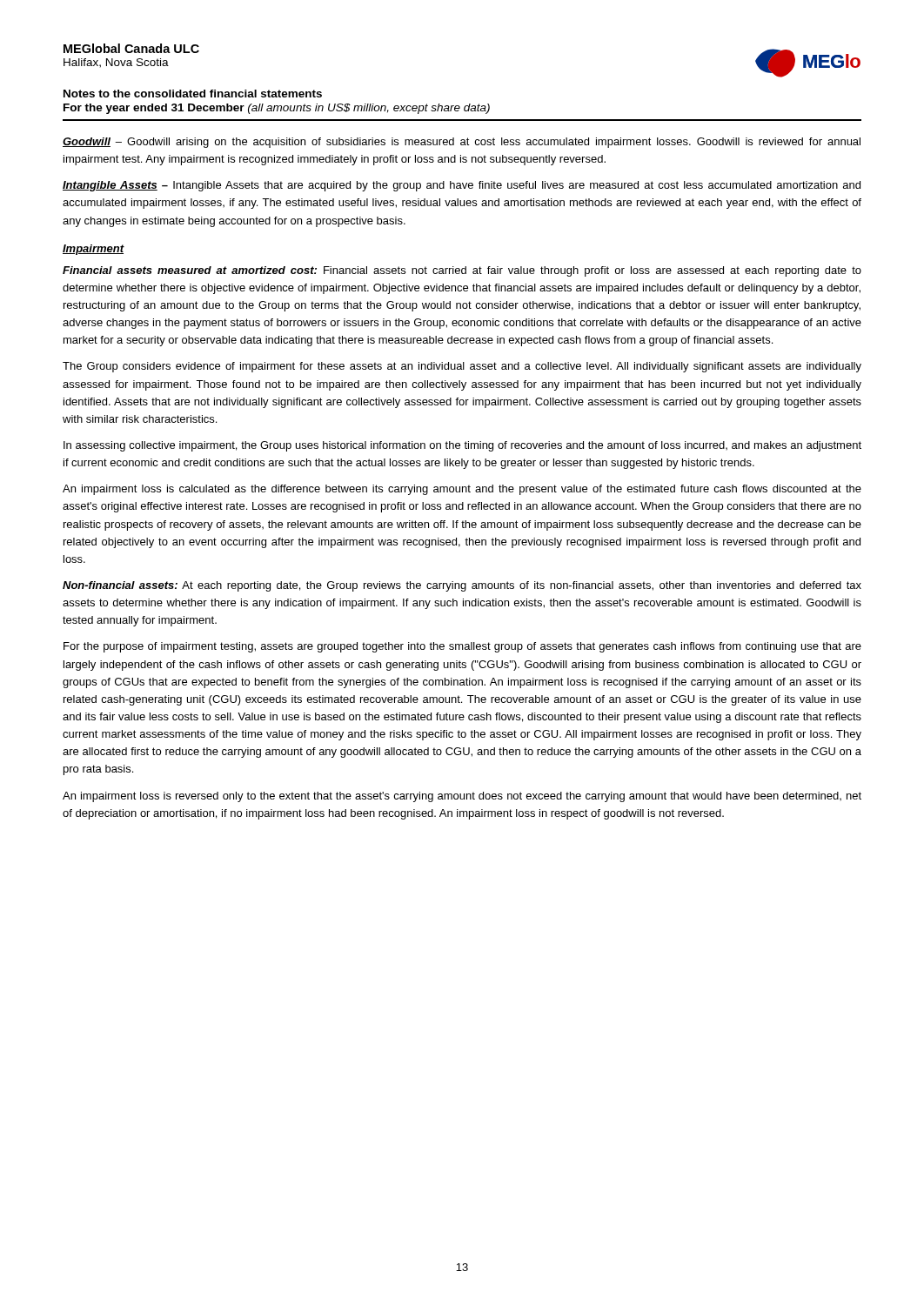Select the text block that reads "An impairment loss is calculated as"
924x1305 pixels.
click(x=462, y=524)
